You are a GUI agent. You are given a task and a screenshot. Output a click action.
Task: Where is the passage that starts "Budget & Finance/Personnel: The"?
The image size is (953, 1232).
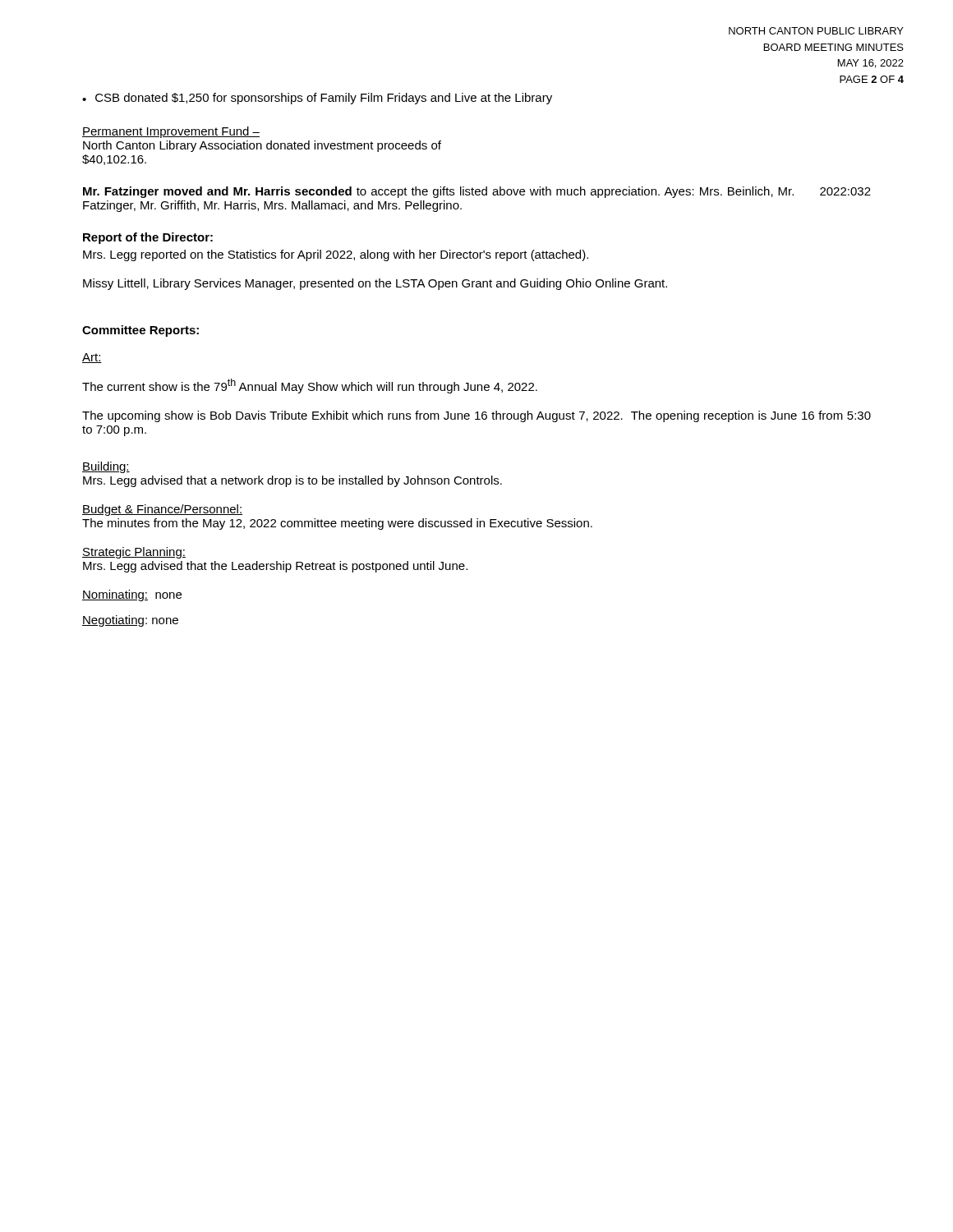coord(476,516)
